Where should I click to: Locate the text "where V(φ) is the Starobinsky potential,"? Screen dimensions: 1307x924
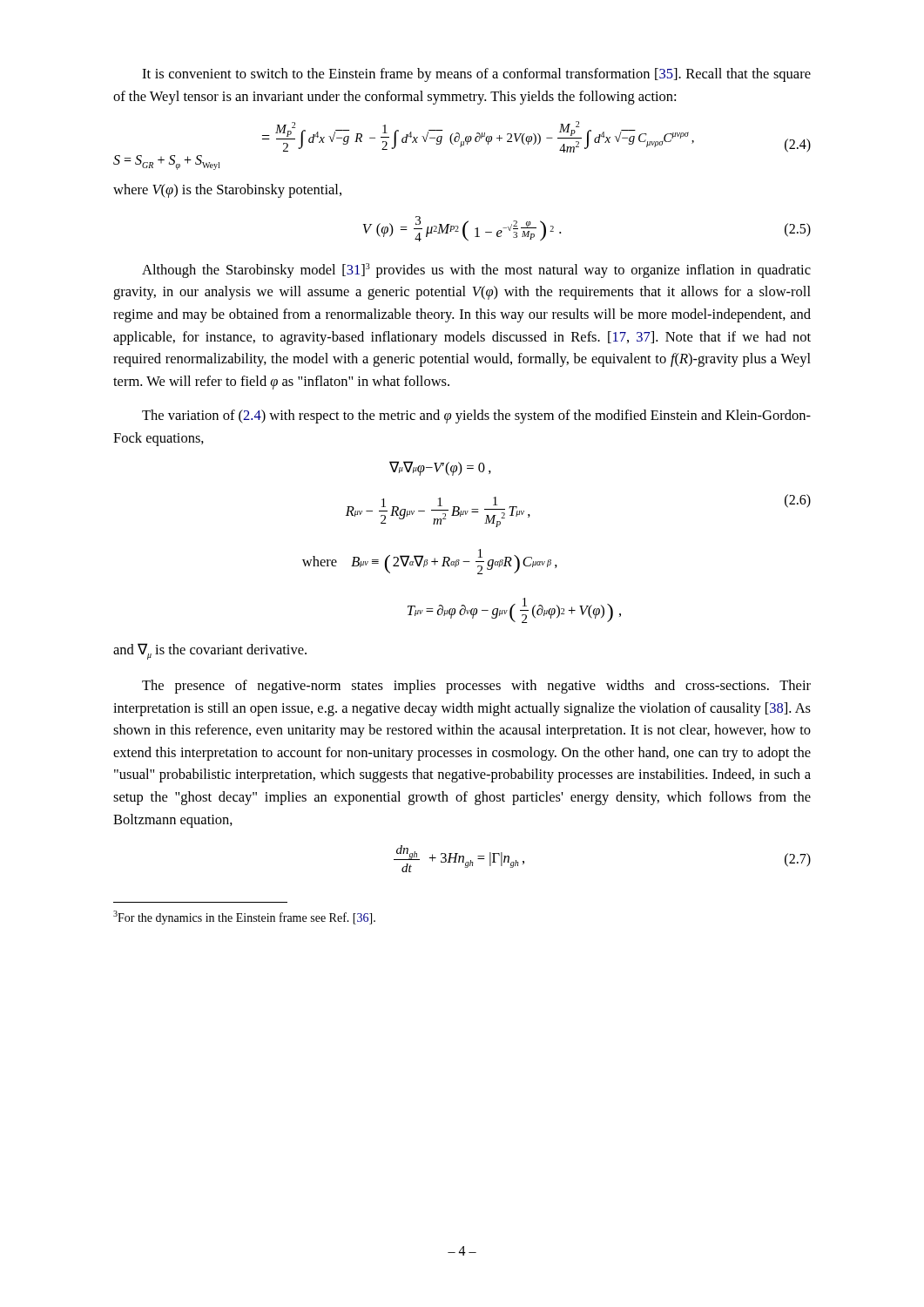(x=227, y=191)
